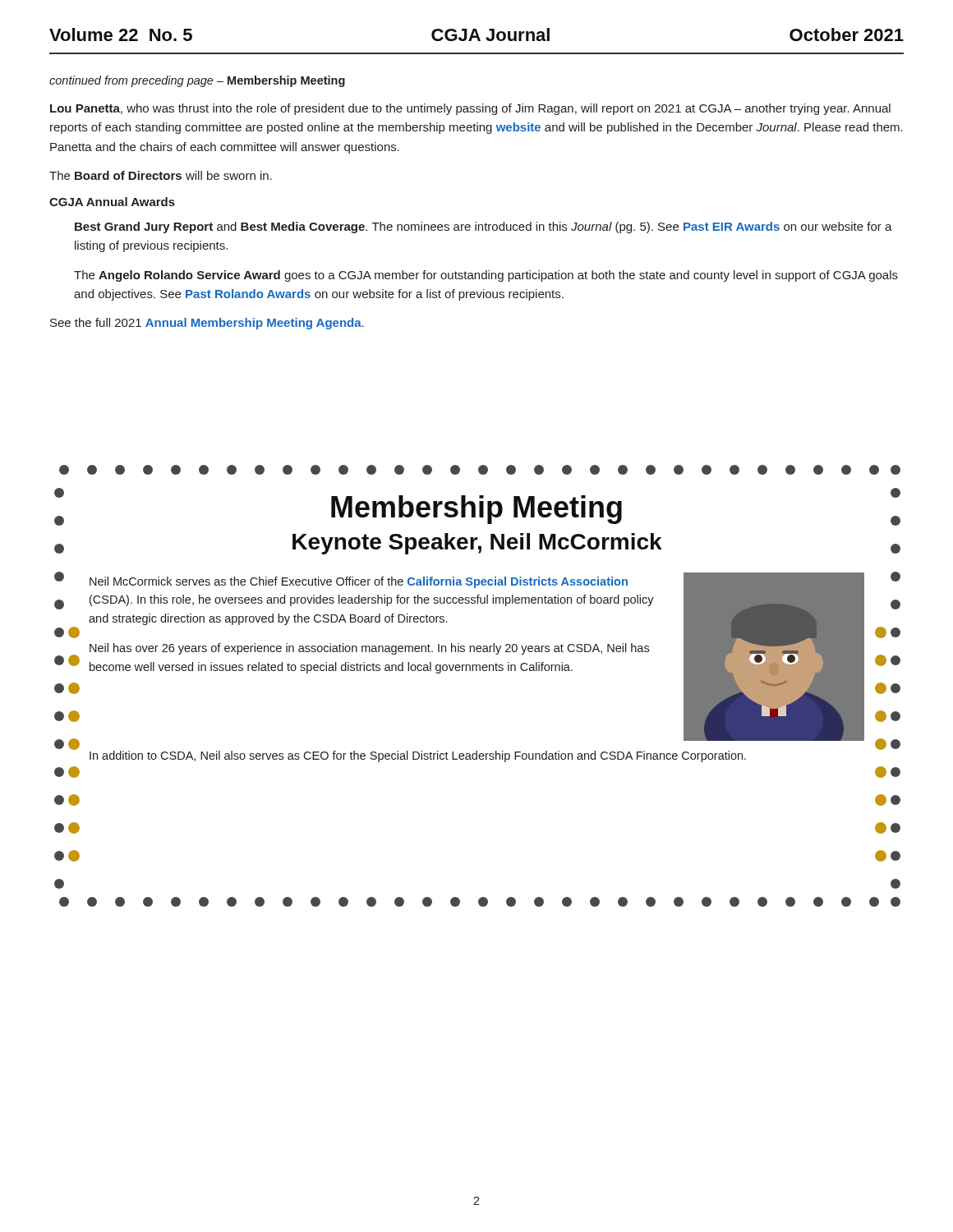
Task: Where is the passage that starts "continued from preceding page"?
Action: [197, 81]
